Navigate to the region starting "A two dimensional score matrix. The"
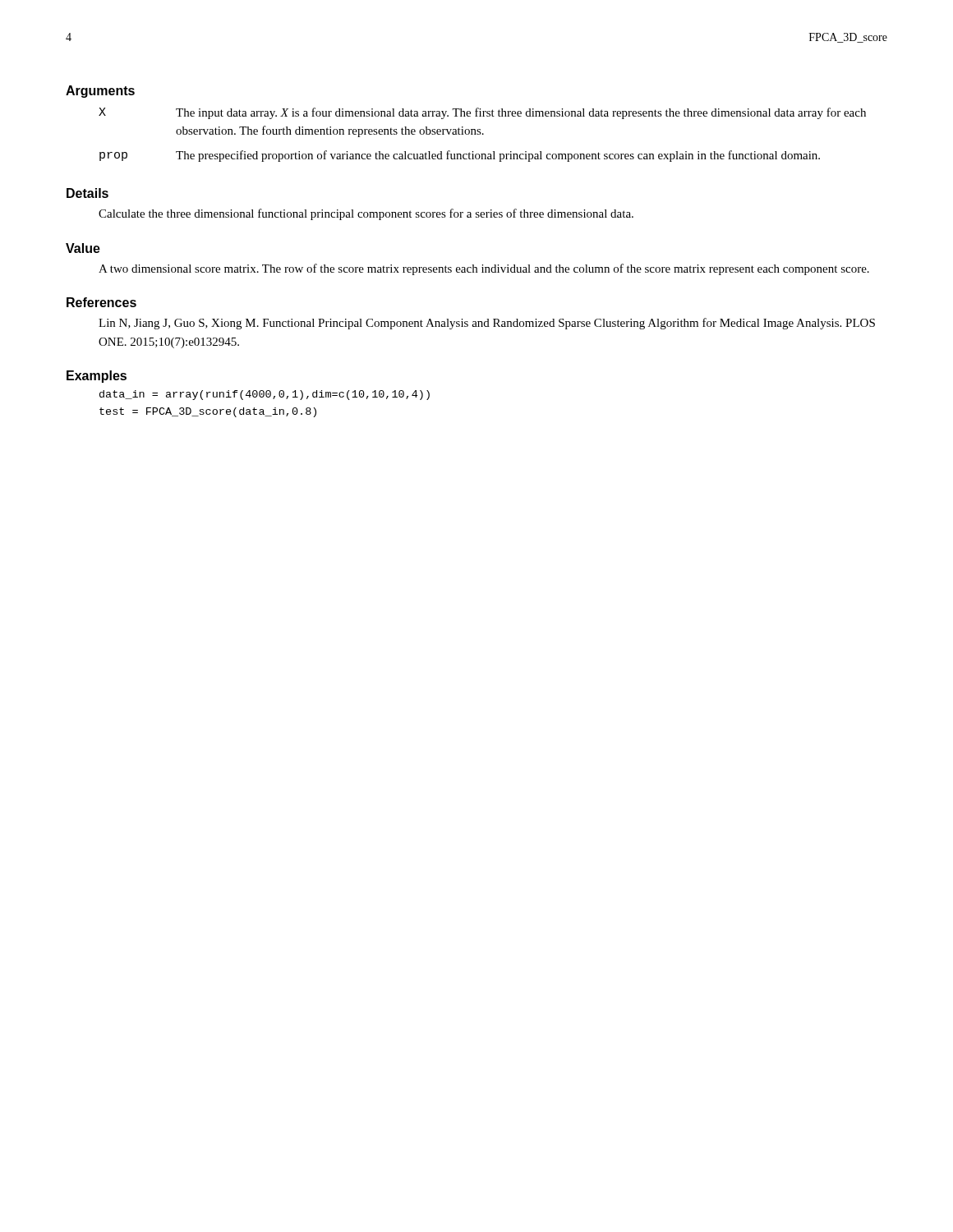 [x=484, y=268]
